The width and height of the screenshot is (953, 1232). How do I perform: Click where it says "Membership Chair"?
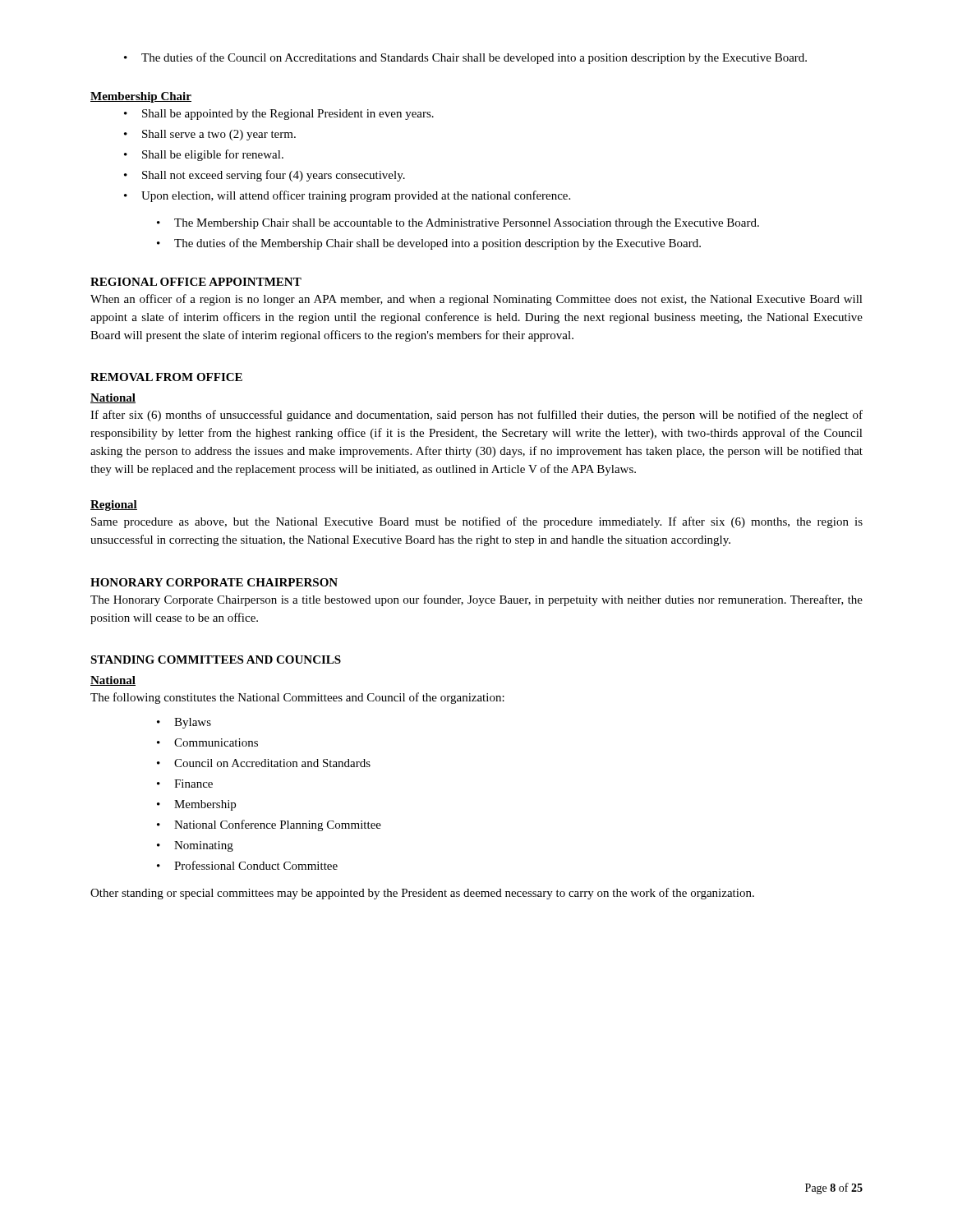coord(141,96)
